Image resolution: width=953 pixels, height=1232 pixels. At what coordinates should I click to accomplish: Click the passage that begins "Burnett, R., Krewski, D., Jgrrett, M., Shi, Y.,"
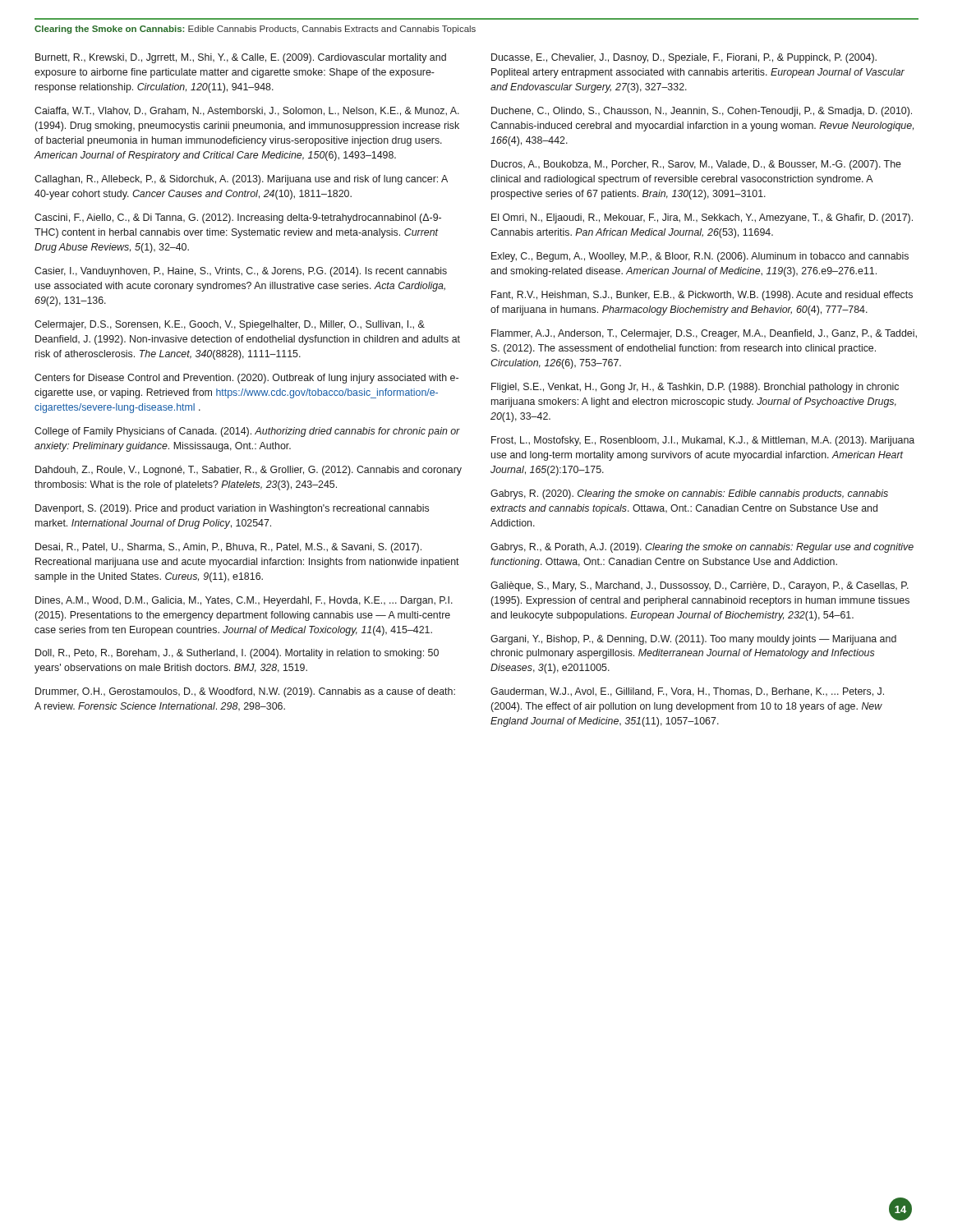pos(241,72)
